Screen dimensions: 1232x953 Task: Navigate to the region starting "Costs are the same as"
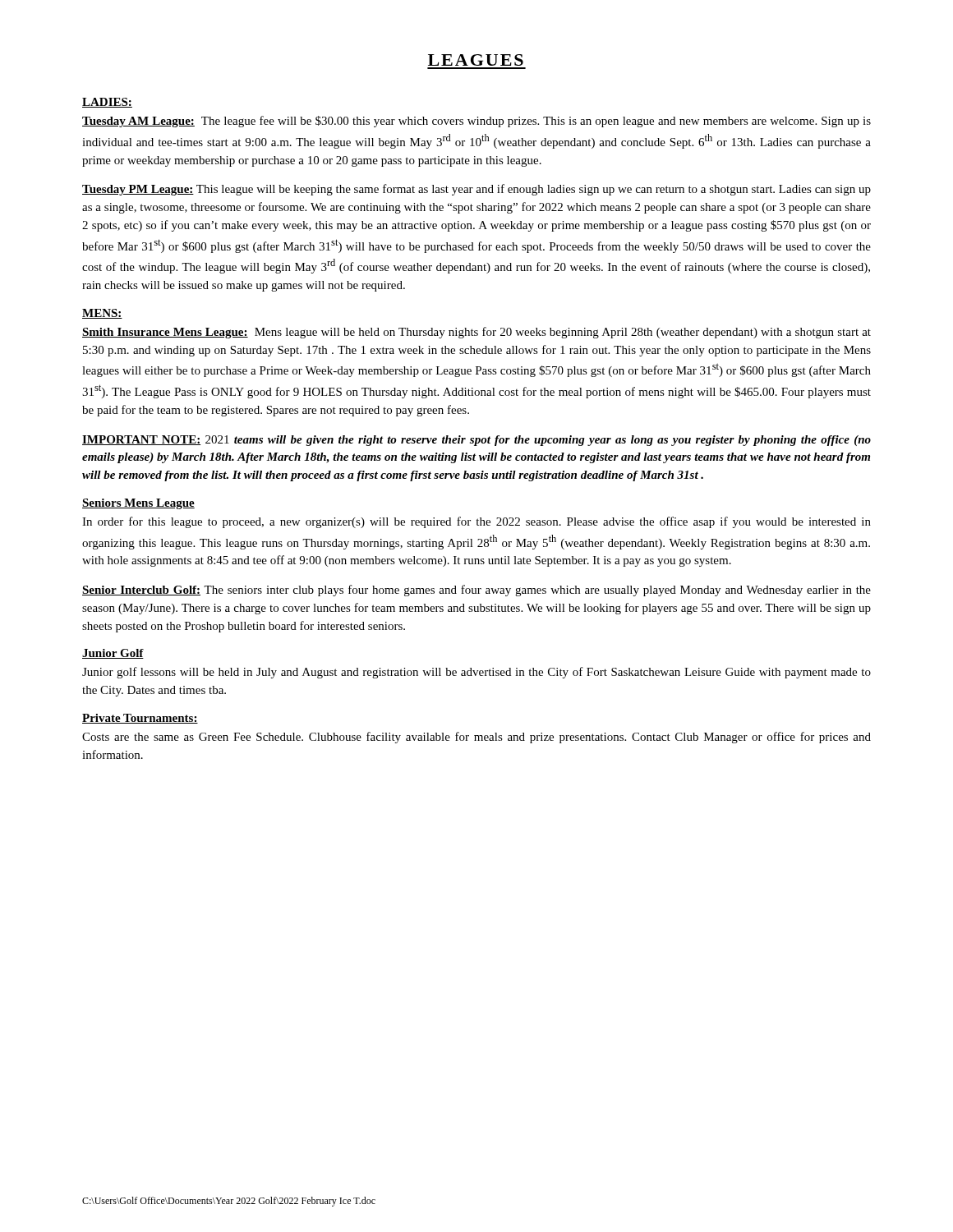[476, 746]
